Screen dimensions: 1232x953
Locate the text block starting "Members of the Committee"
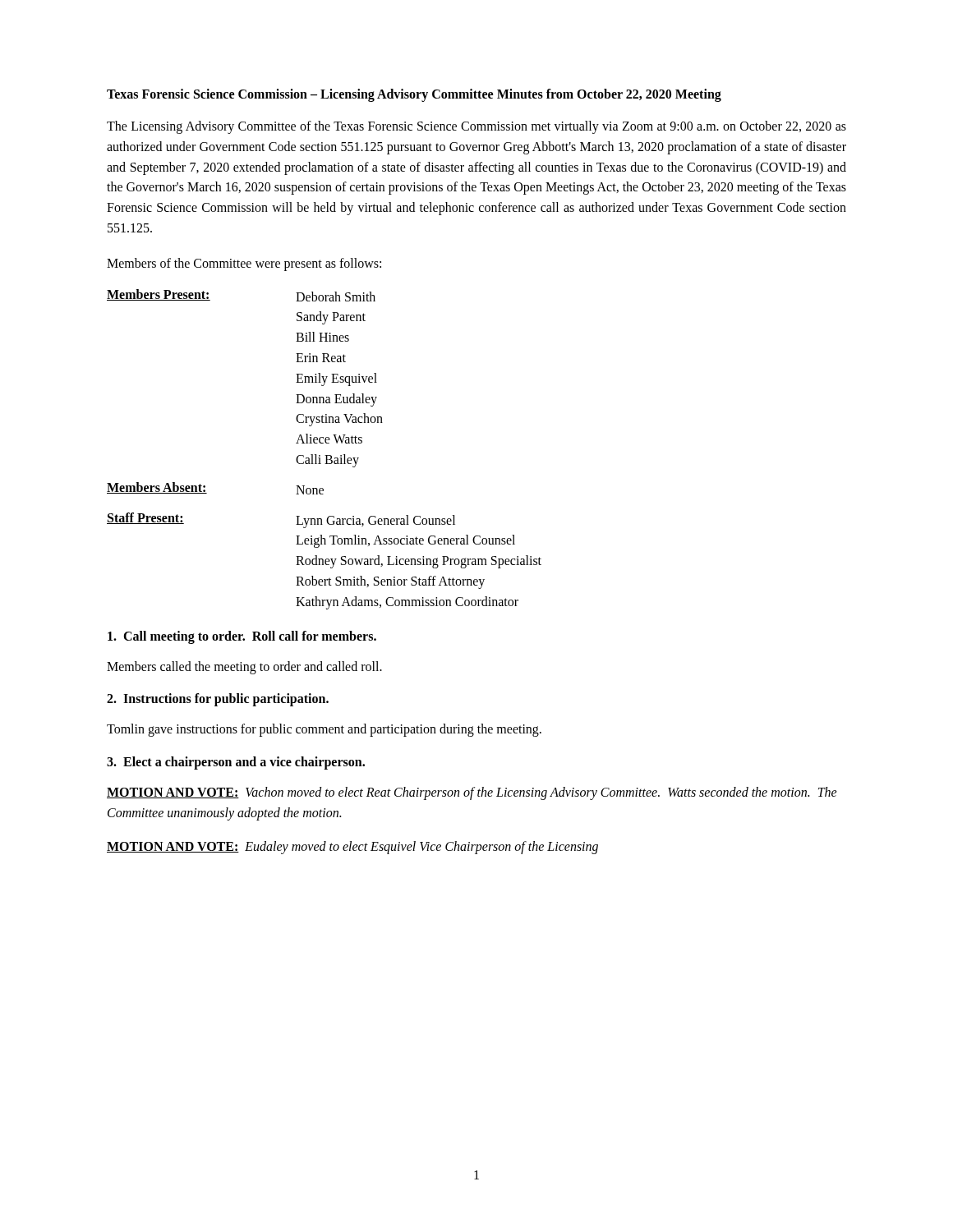(244, 264)
